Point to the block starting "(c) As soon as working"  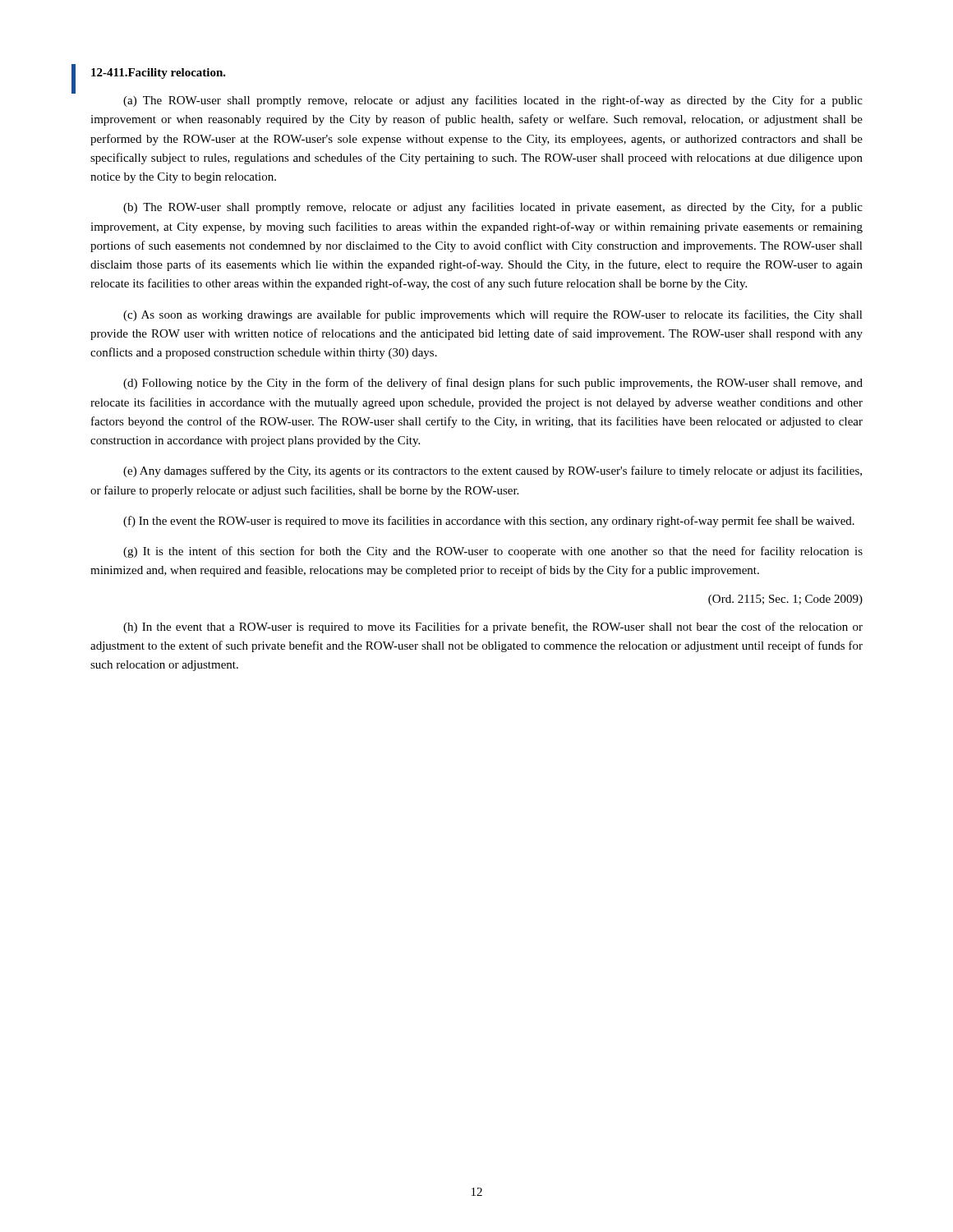click(476, 333)
